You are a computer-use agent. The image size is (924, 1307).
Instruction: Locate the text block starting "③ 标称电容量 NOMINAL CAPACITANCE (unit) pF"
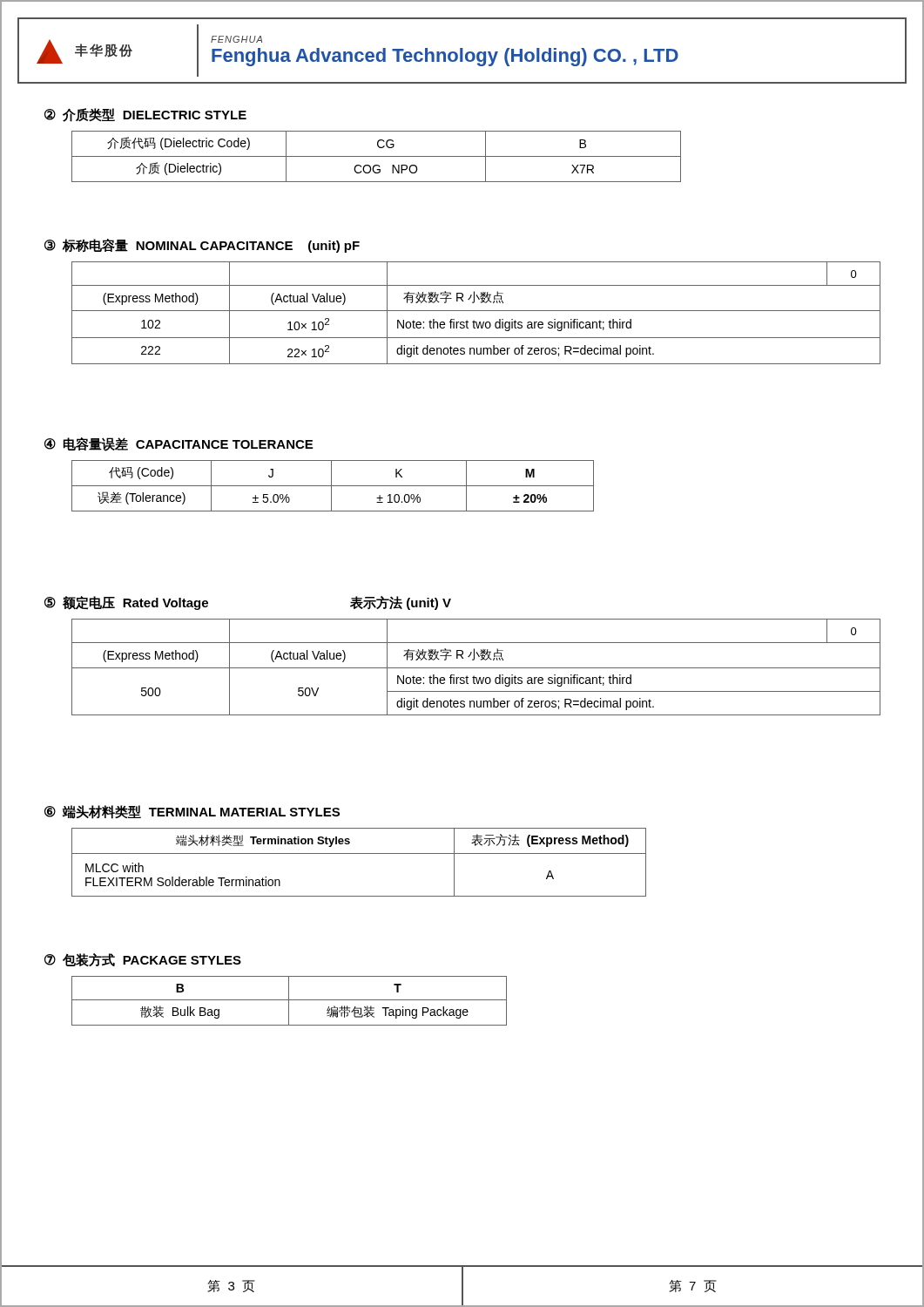tap(202, 245)
